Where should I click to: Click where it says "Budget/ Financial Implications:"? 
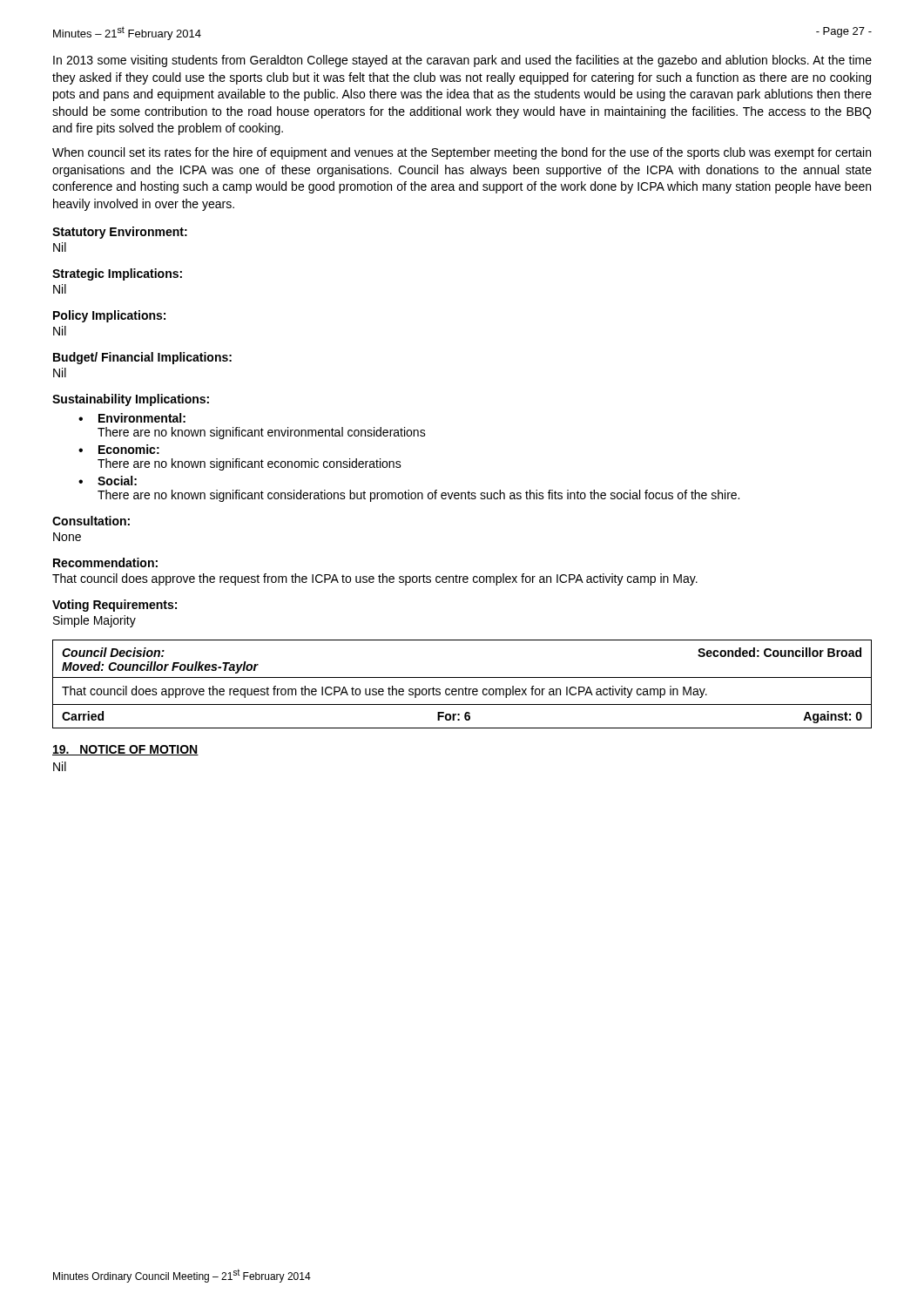[142, 358]
